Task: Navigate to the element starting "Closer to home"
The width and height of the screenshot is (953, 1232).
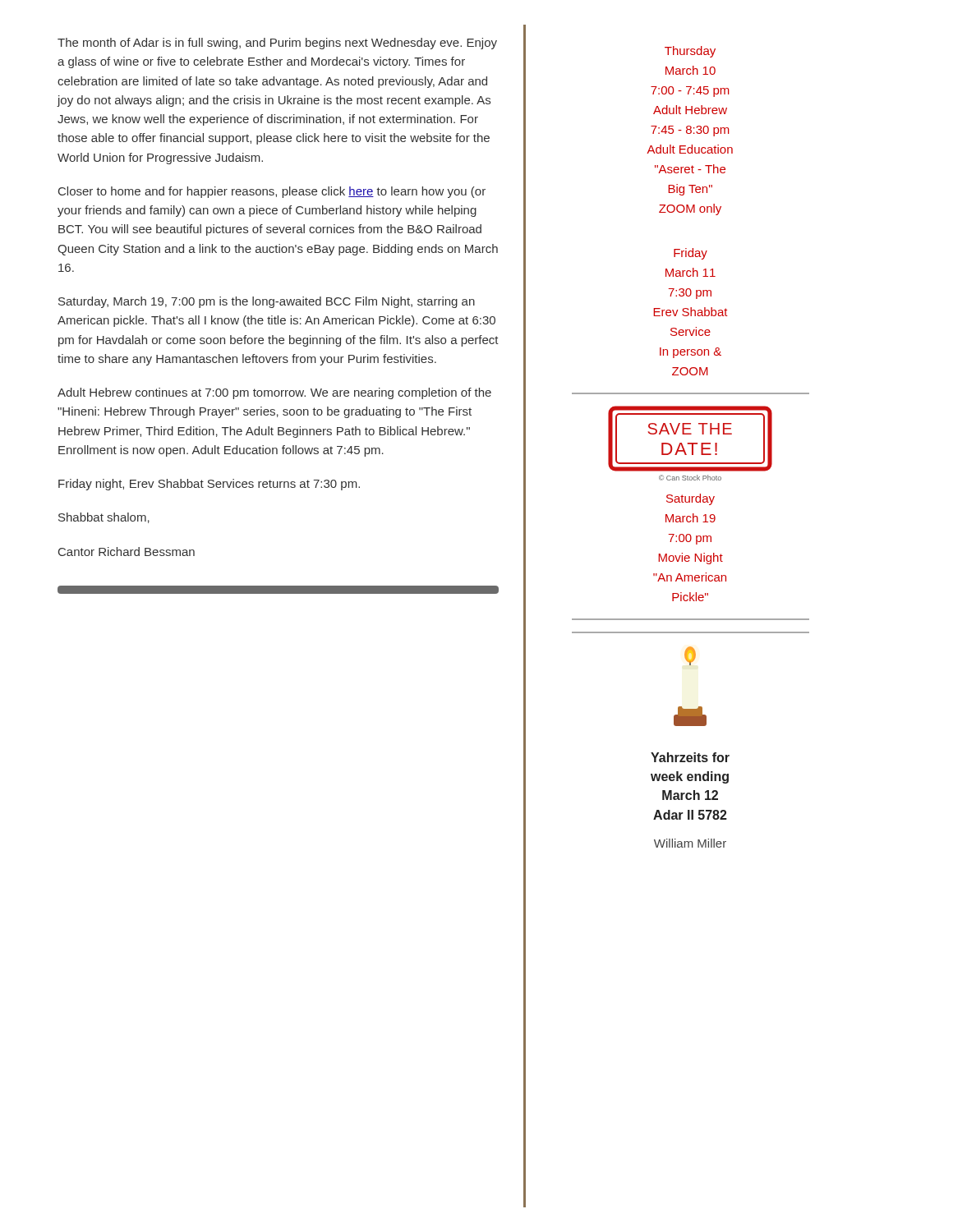Action: pyautogui.click(x=278, y=229)
